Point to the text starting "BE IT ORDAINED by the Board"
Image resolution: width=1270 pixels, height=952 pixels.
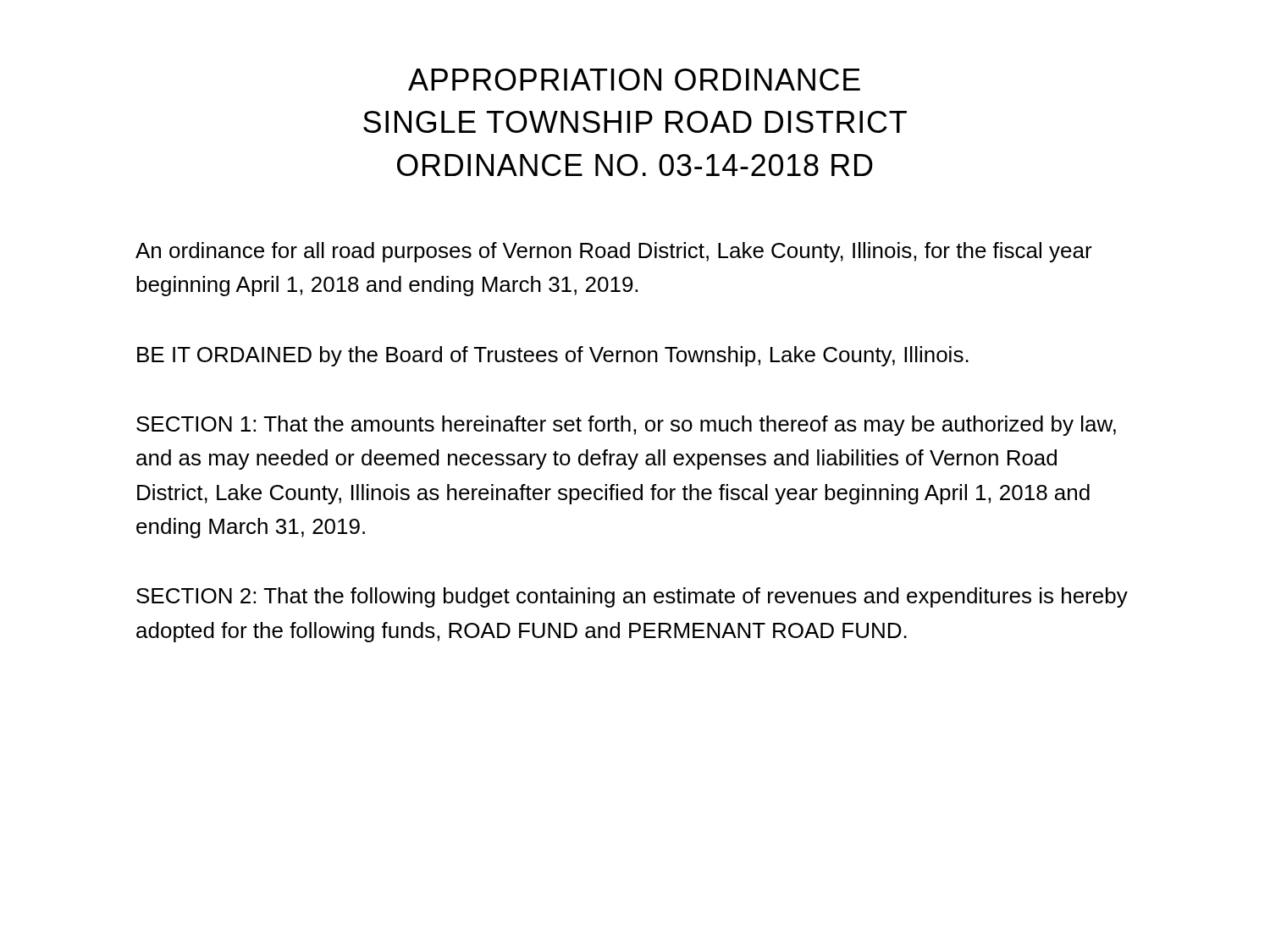coord(553,354)
